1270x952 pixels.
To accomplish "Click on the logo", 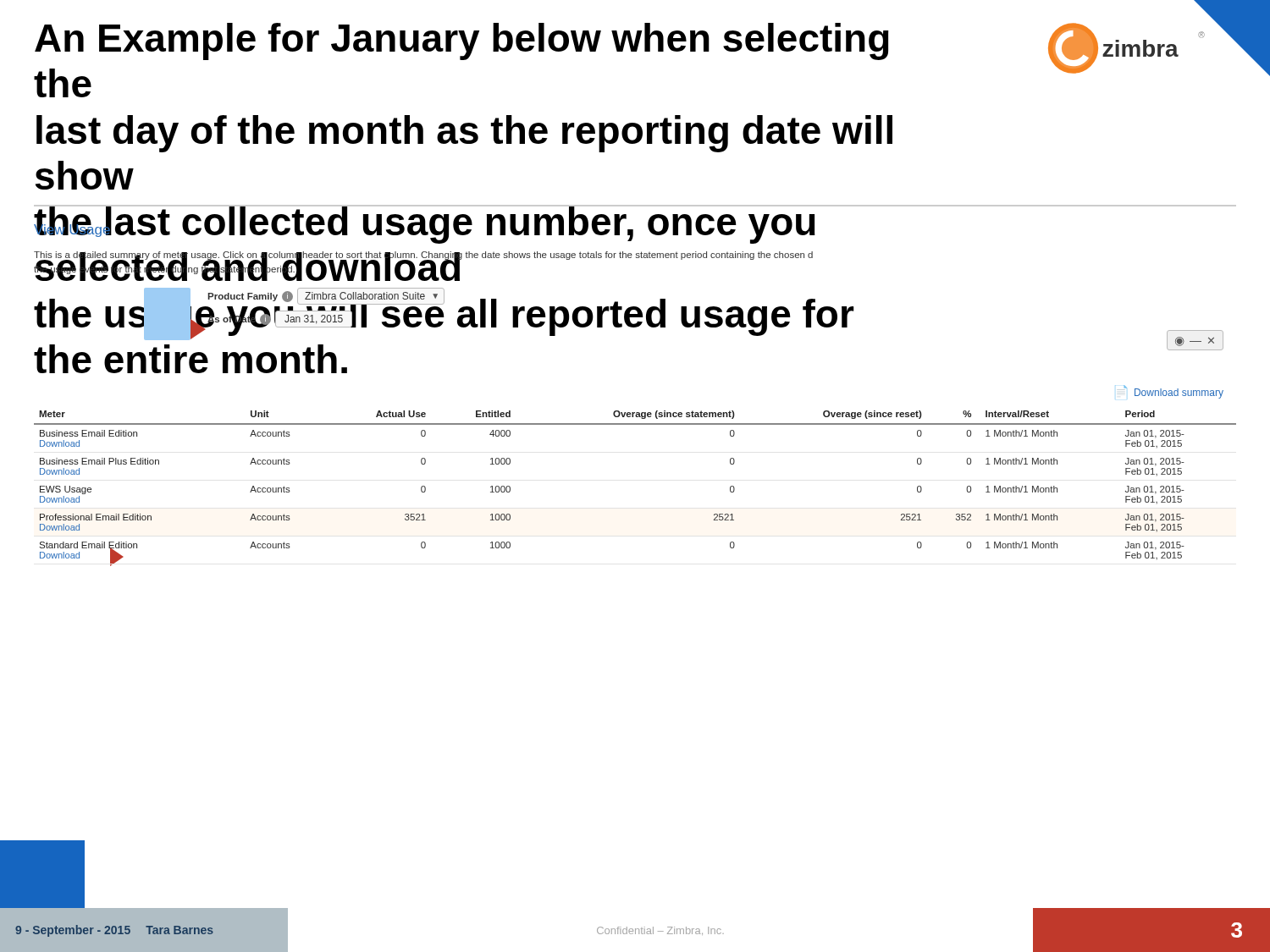I will click(1134, 50).
